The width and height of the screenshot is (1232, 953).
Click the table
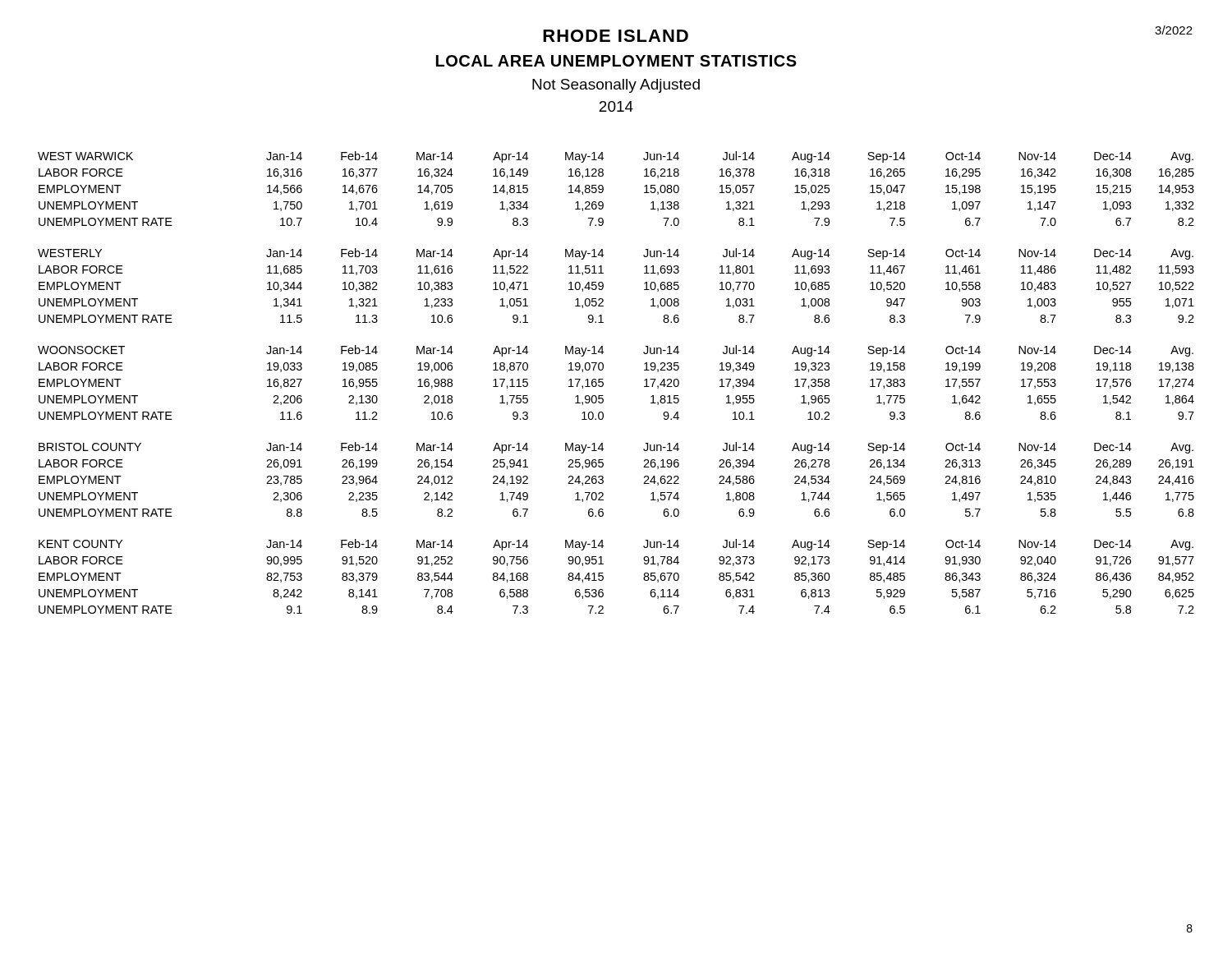[616, 380]
